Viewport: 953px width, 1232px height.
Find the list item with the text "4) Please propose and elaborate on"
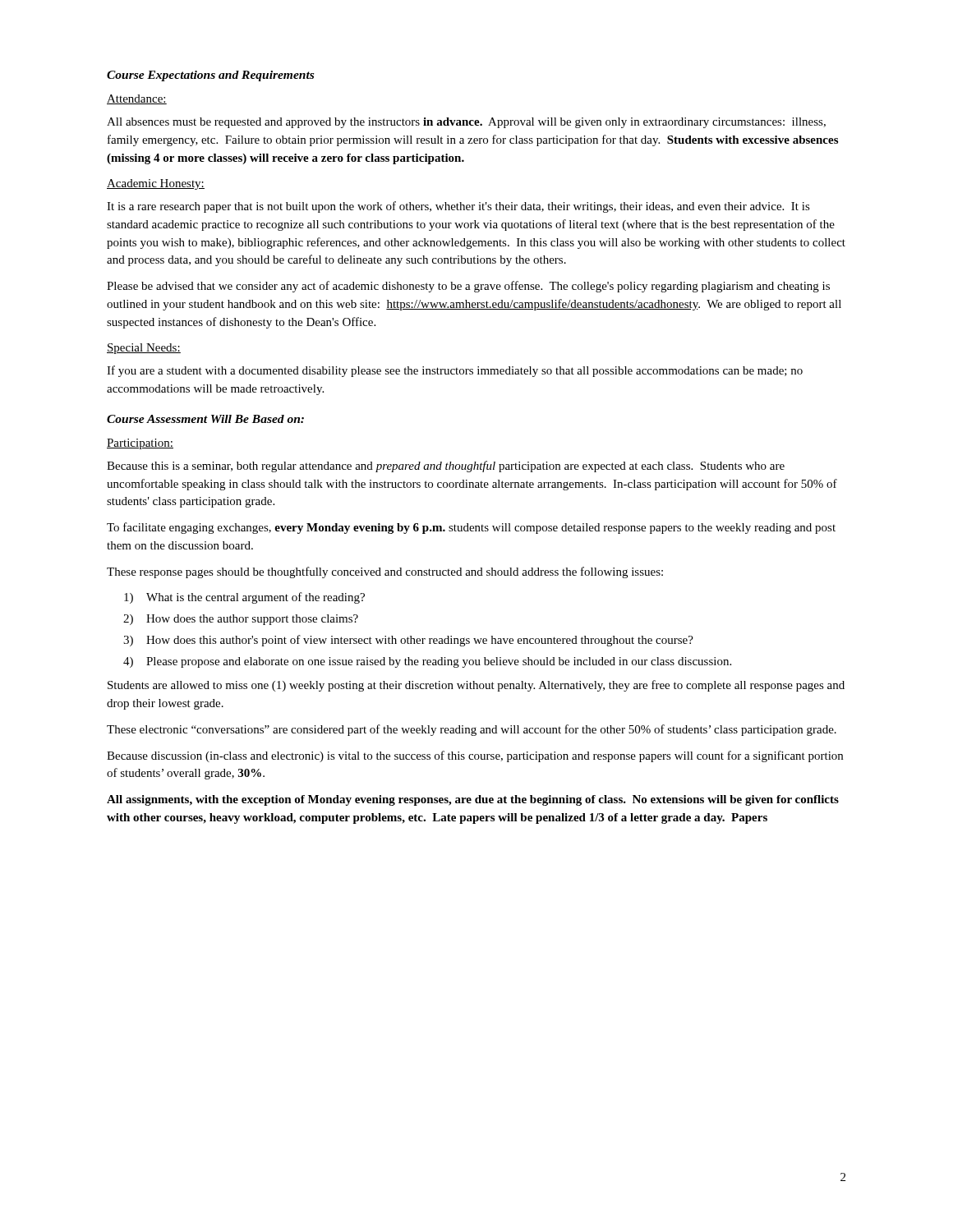485,662
